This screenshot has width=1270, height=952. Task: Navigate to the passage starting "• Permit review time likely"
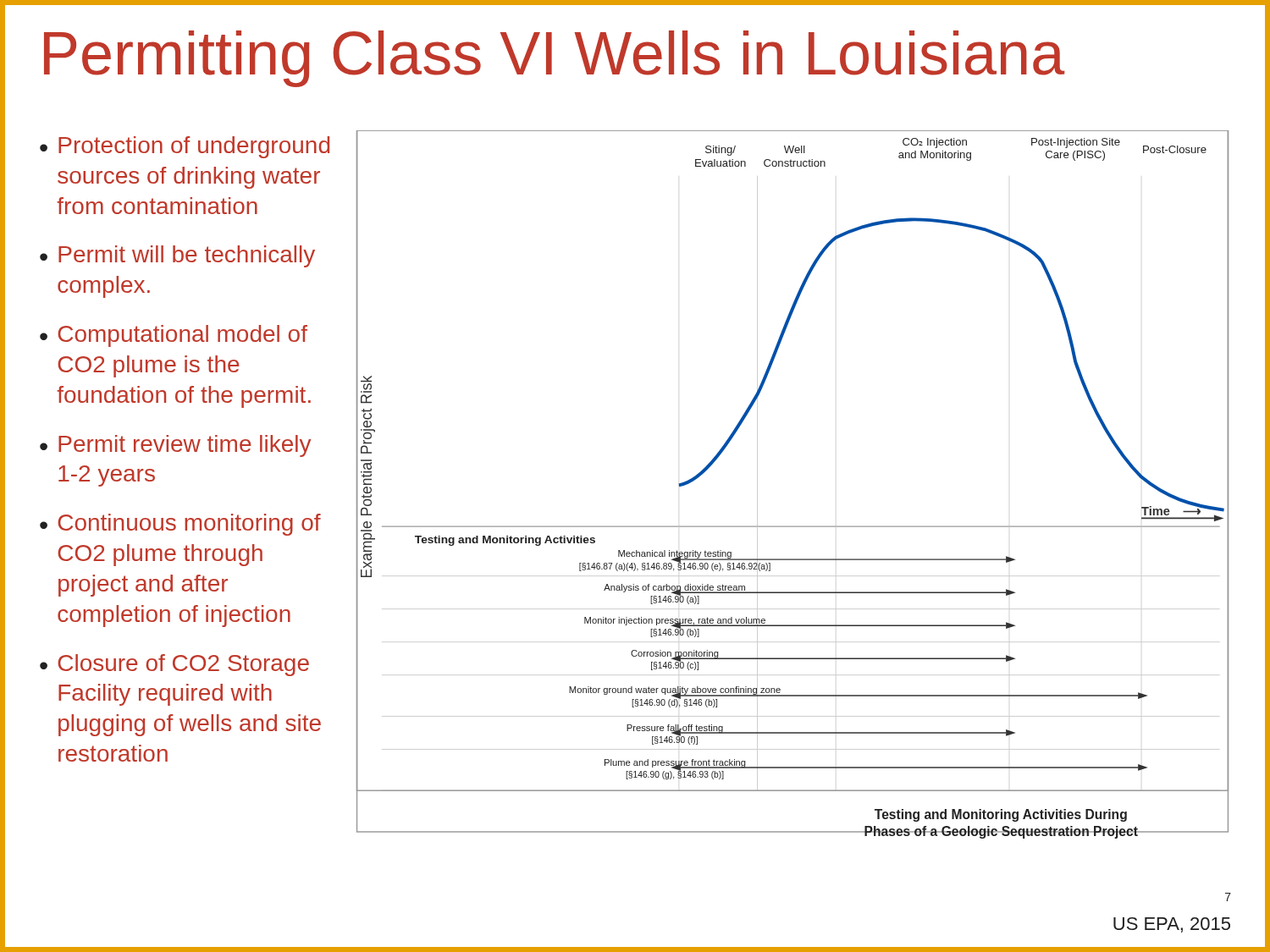coord(186,459)
